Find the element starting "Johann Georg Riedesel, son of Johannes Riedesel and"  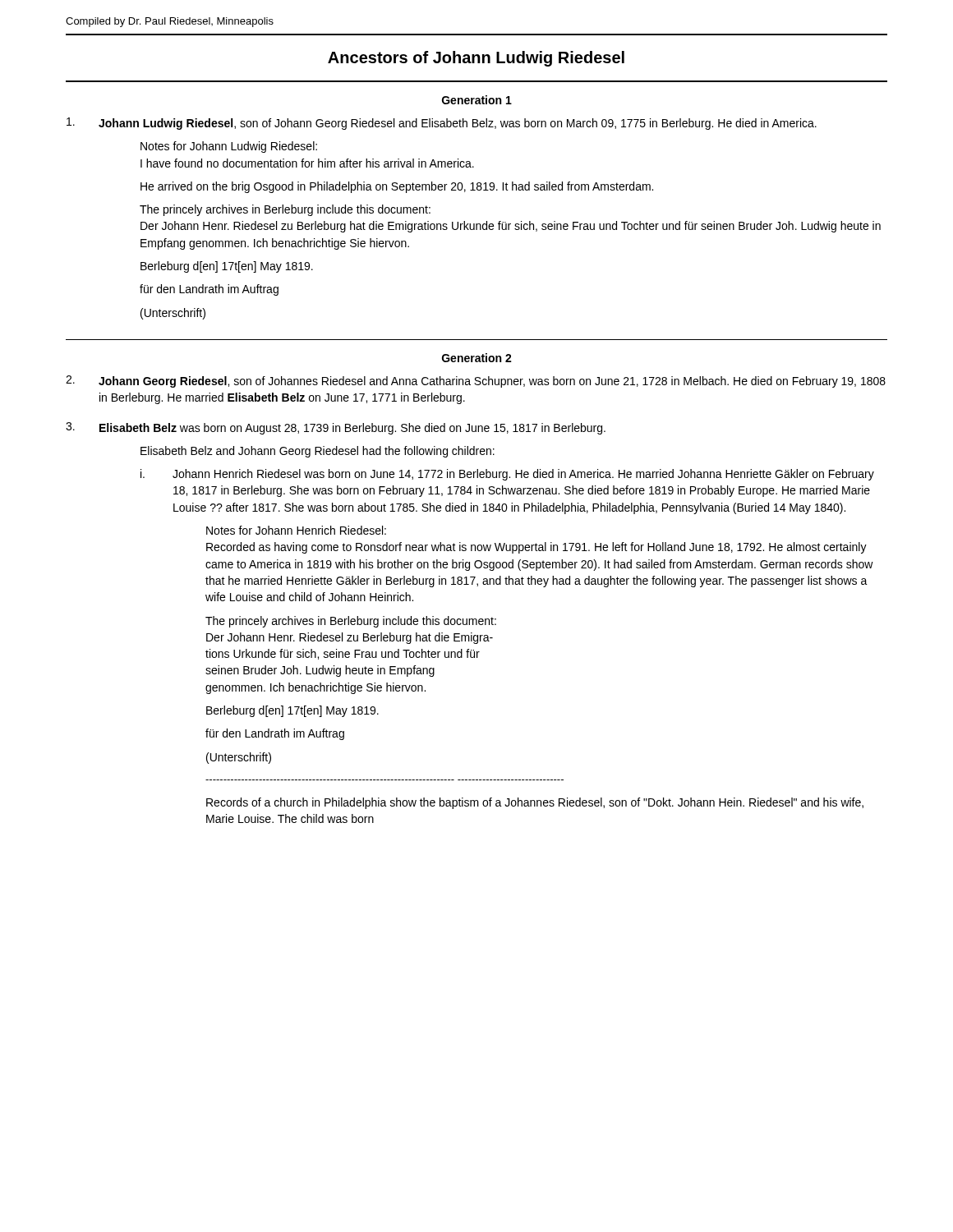click(493, 389)
